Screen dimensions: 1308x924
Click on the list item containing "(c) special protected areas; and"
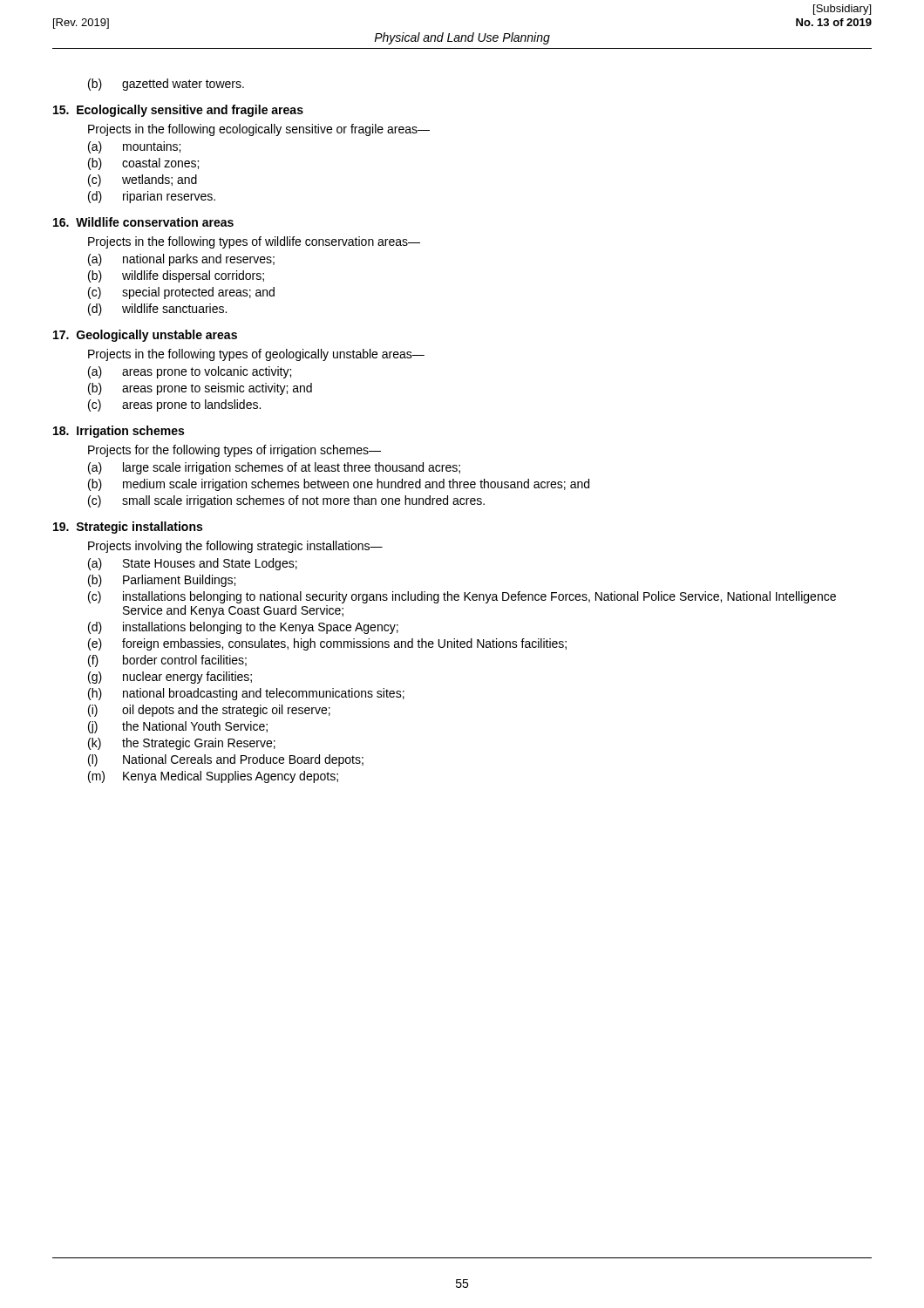[x=181, y=293]
